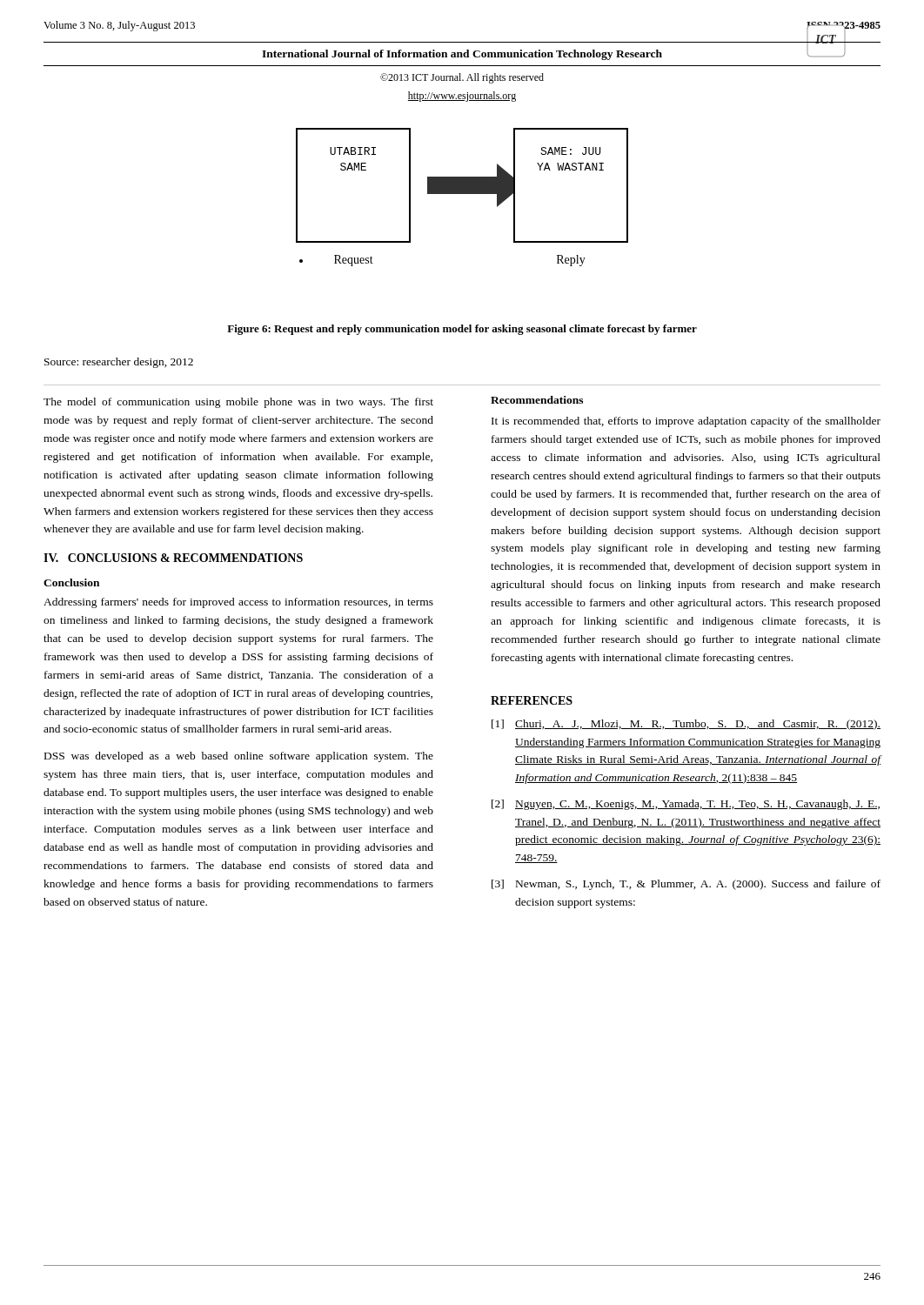The height and width of the screenshot is (1305, 924).
Task: Select the text block that says "The model of communication"
Action: (238, 466)
